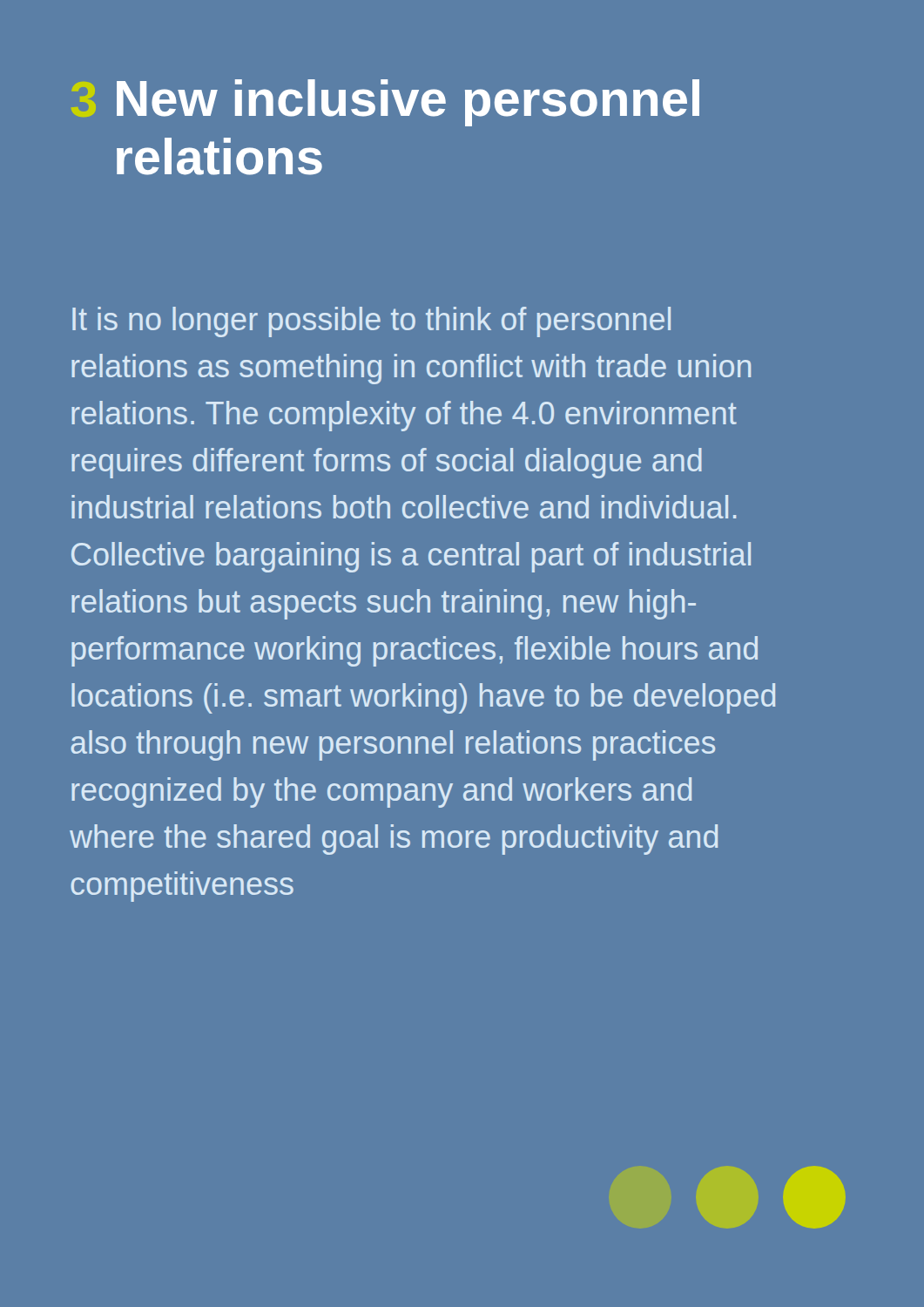Select the text starting "It is no longer possible"
924x1307 pixels.
[x=423, y=602]
